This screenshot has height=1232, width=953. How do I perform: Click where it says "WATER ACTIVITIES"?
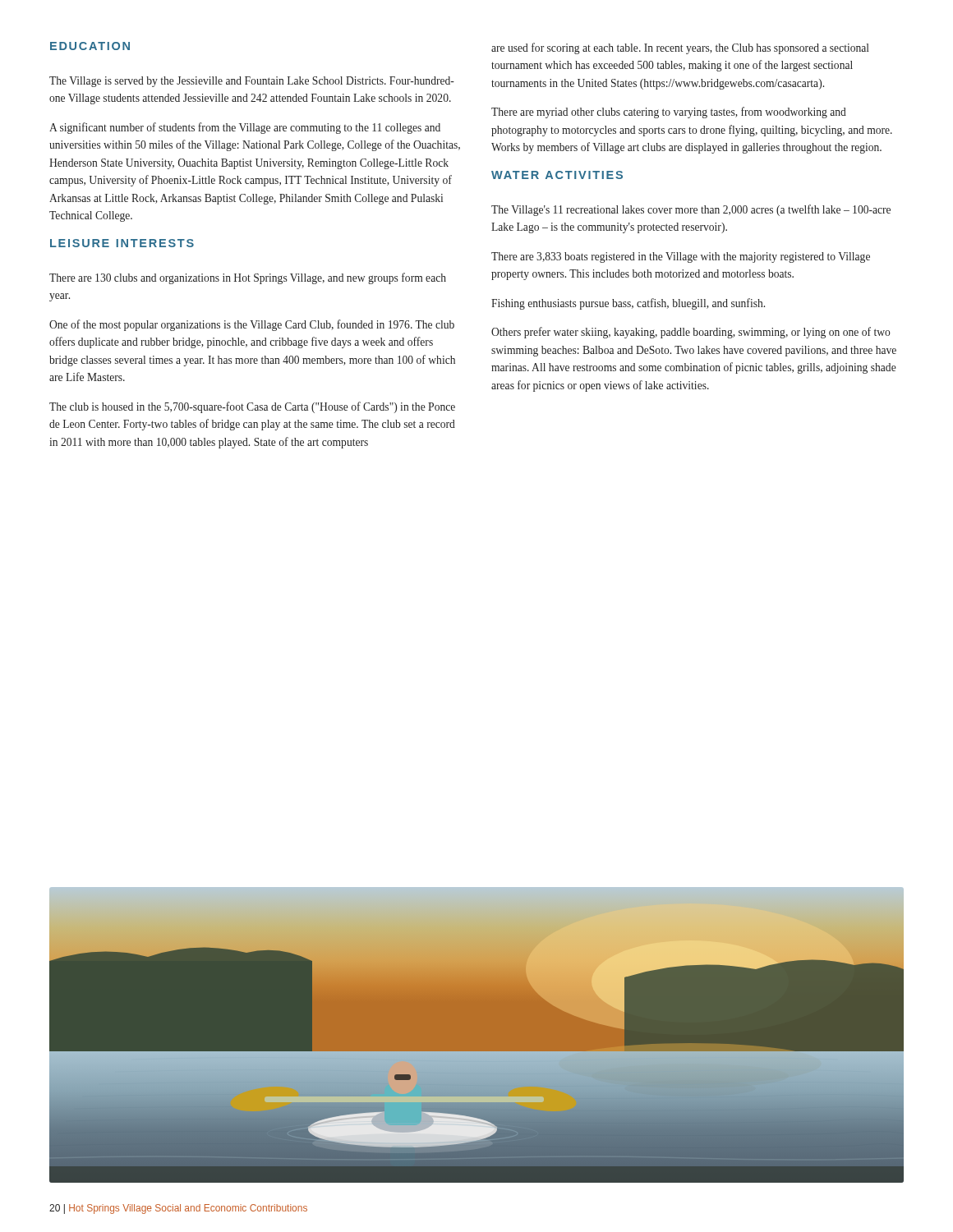pos(557,175)
